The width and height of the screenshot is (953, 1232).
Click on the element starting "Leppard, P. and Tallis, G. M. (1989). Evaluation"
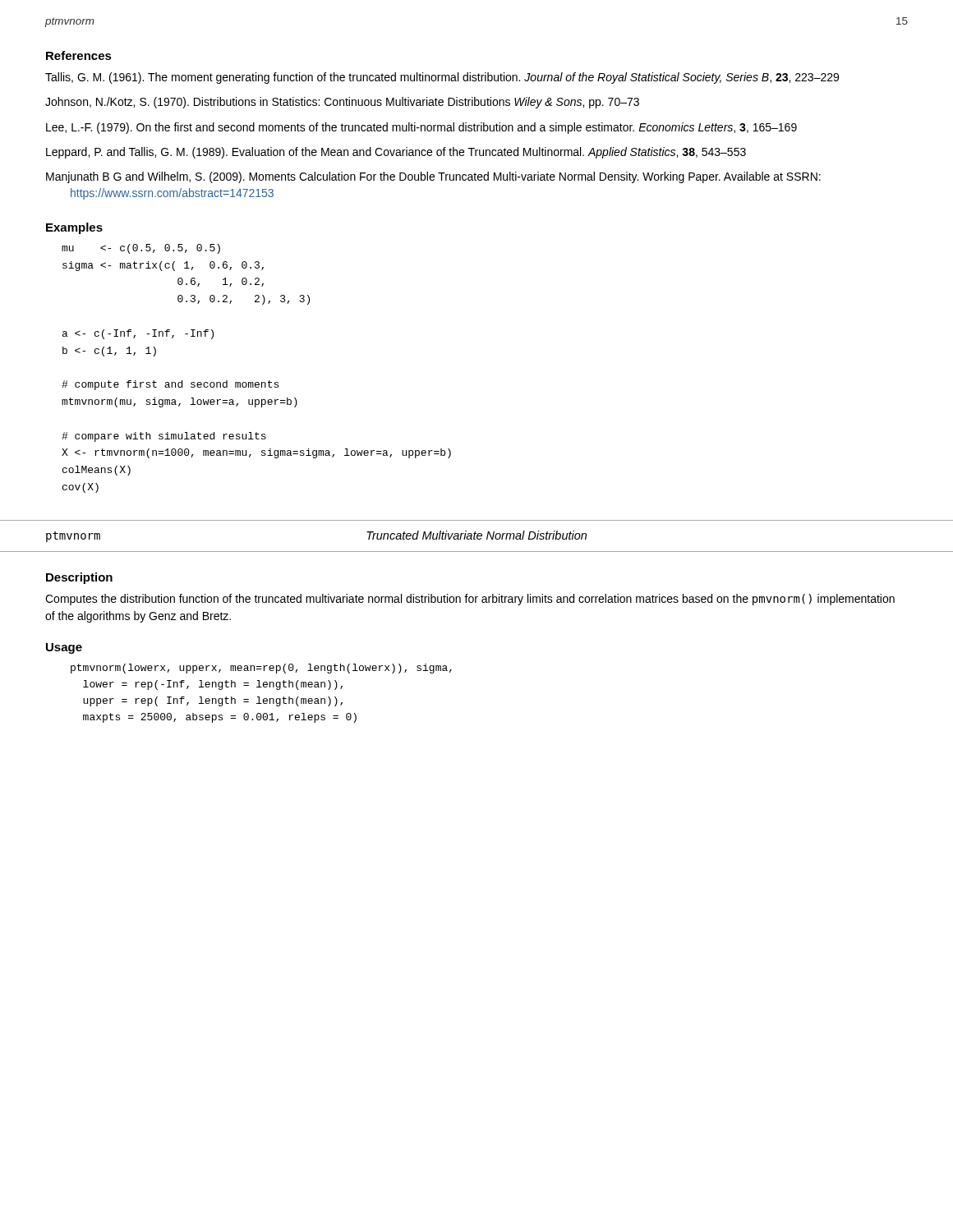(396, 152)
